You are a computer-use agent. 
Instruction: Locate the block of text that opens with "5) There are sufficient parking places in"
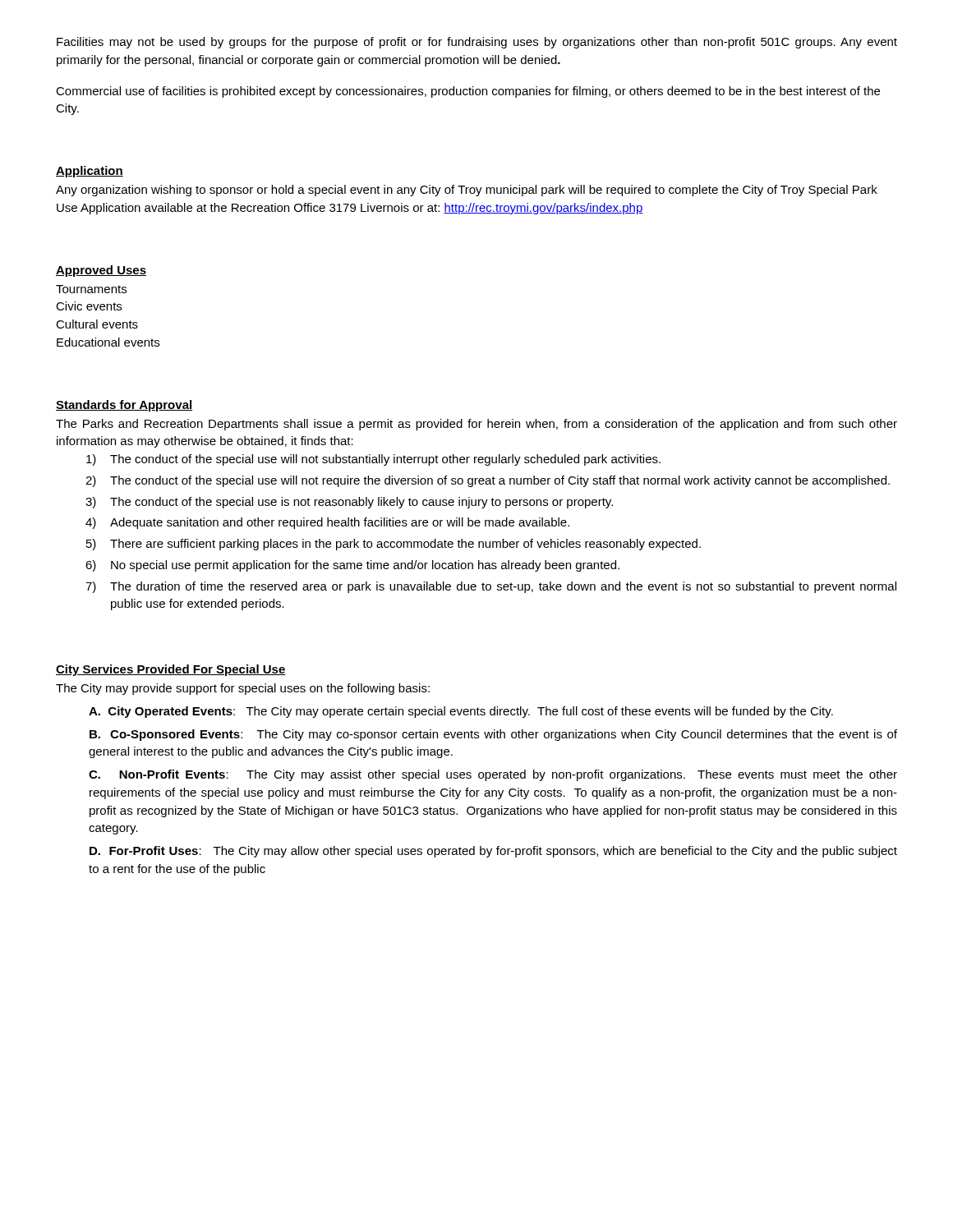pyautogui.click(x=491, y=544)
